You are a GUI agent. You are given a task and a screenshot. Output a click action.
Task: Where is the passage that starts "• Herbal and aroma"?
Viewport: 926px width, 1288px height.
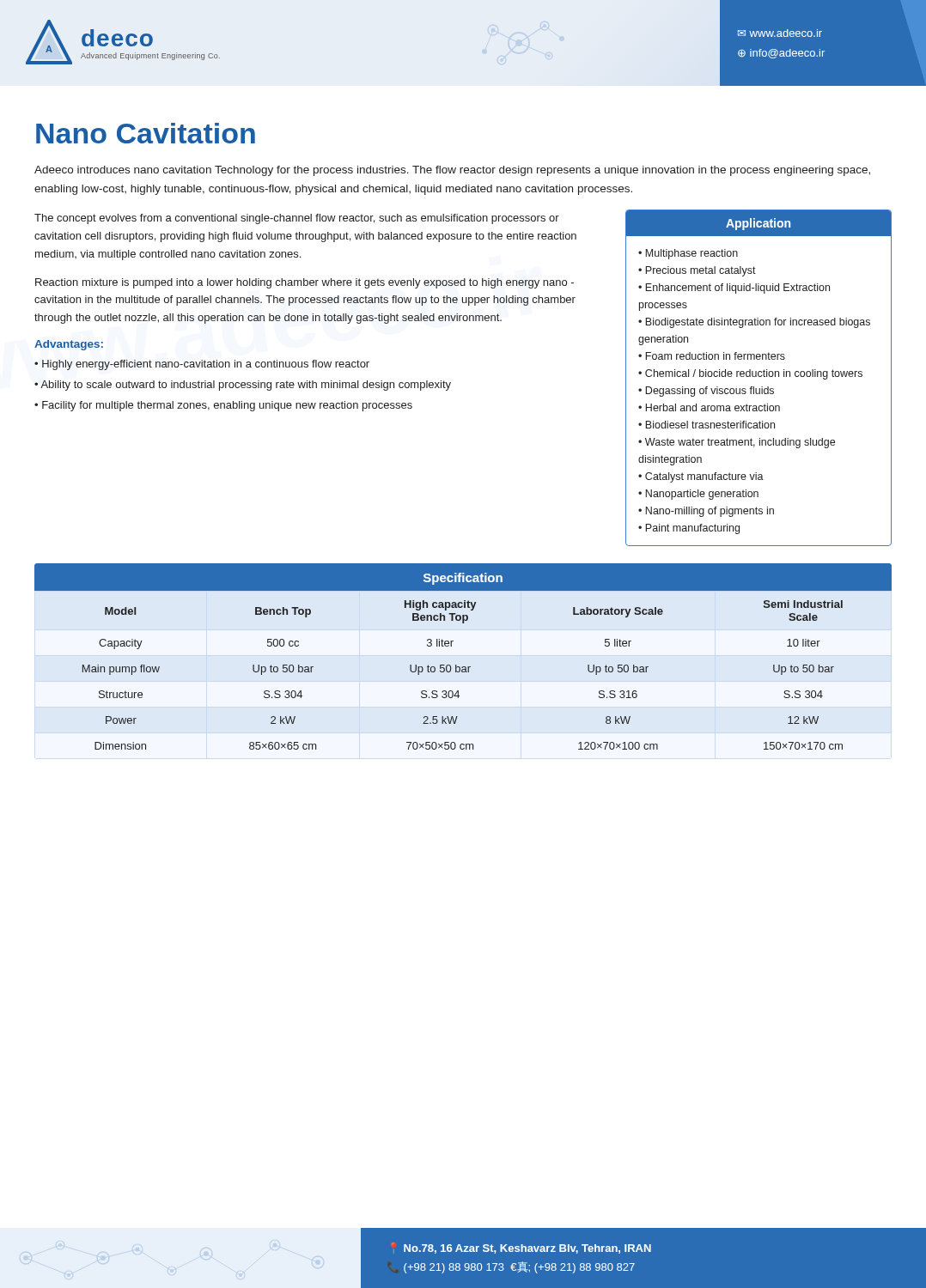709,408
